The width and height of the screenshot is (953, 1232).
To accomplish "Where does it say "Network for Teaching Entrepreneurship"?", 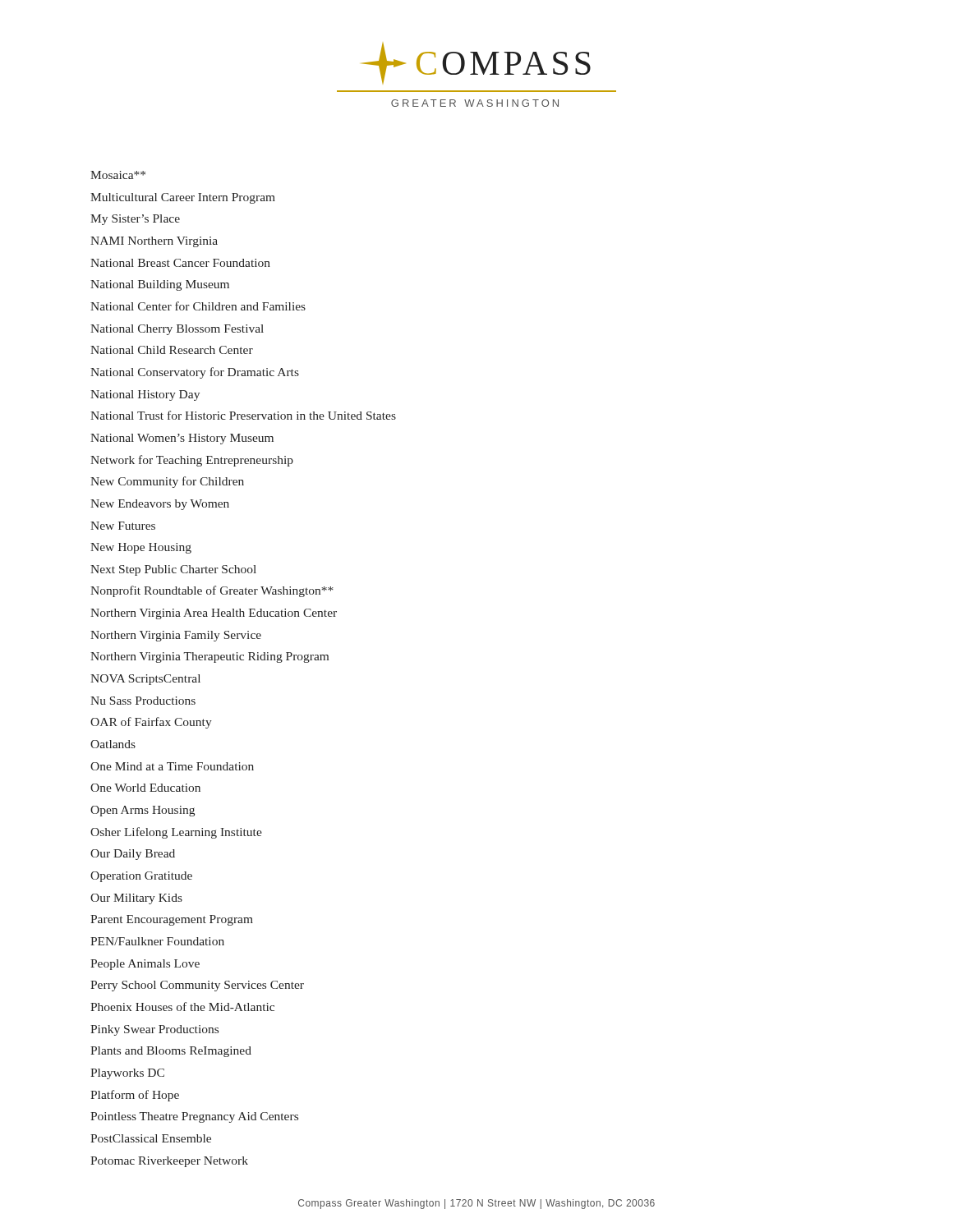I will click(192, 459).
